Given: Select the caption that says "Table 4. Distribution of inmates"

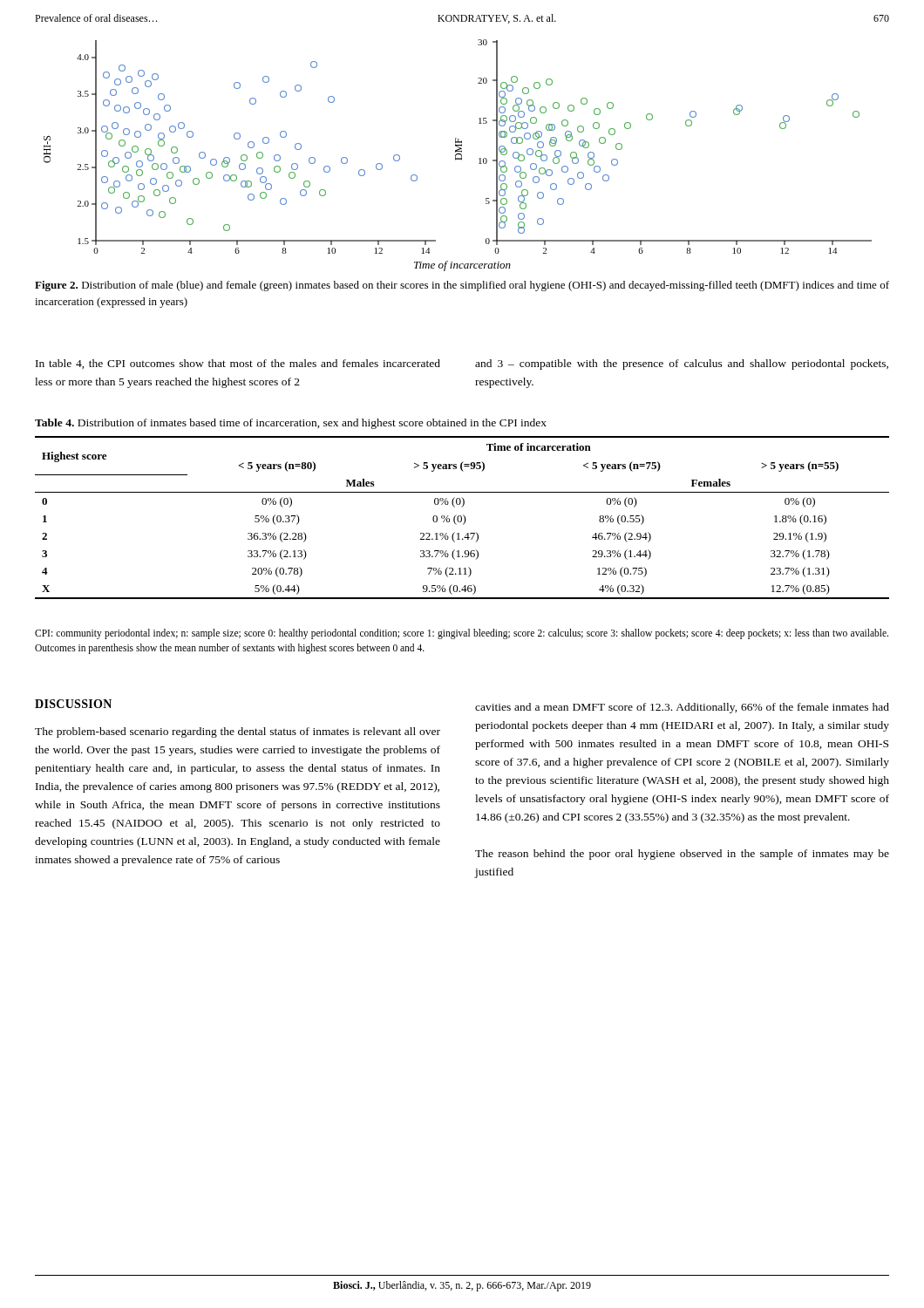Looking at the screenshot, I should click(x=291, y=422).
